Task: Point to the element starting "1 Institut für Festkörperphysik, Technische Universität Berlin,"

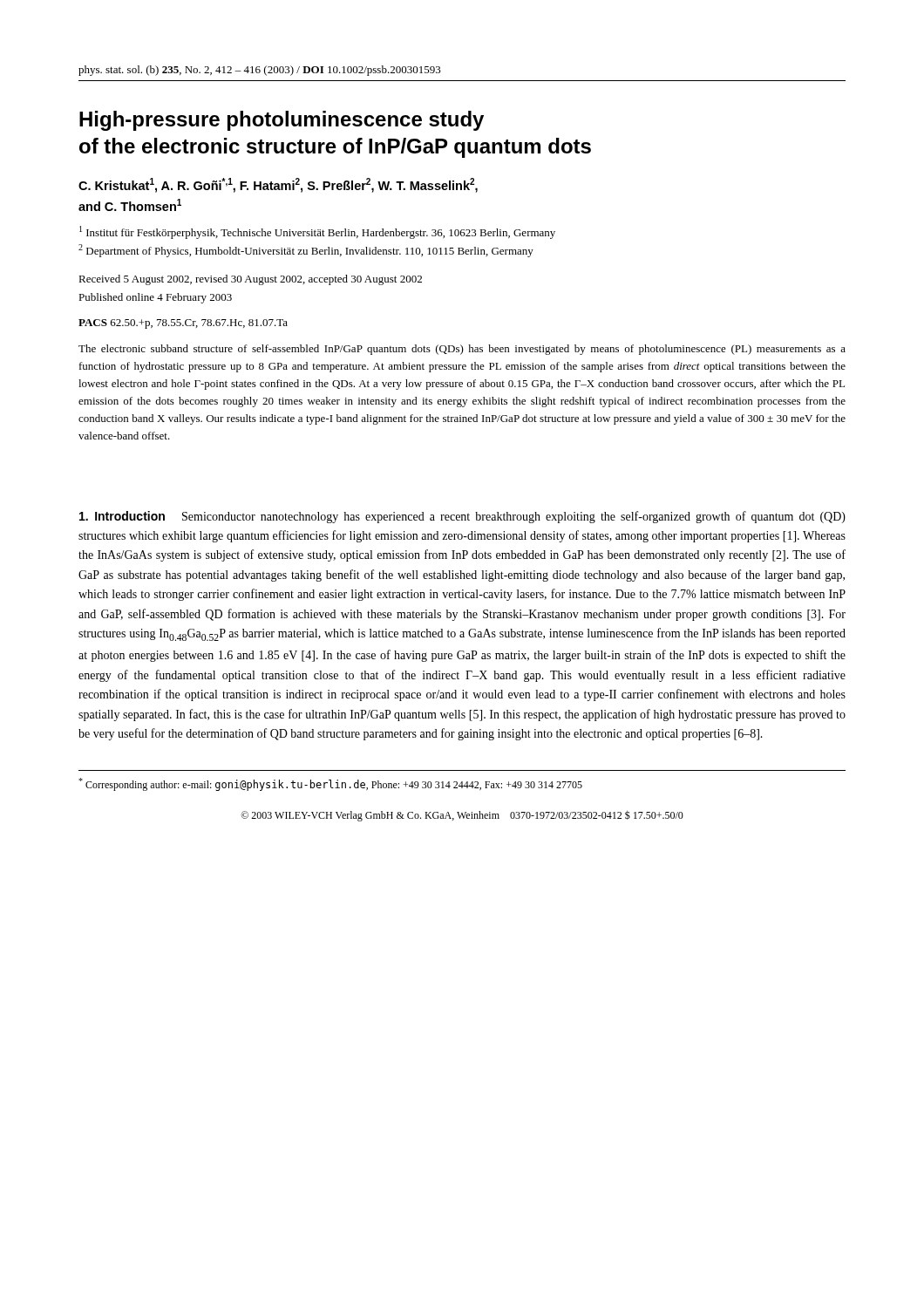Action: coord(317,241)
